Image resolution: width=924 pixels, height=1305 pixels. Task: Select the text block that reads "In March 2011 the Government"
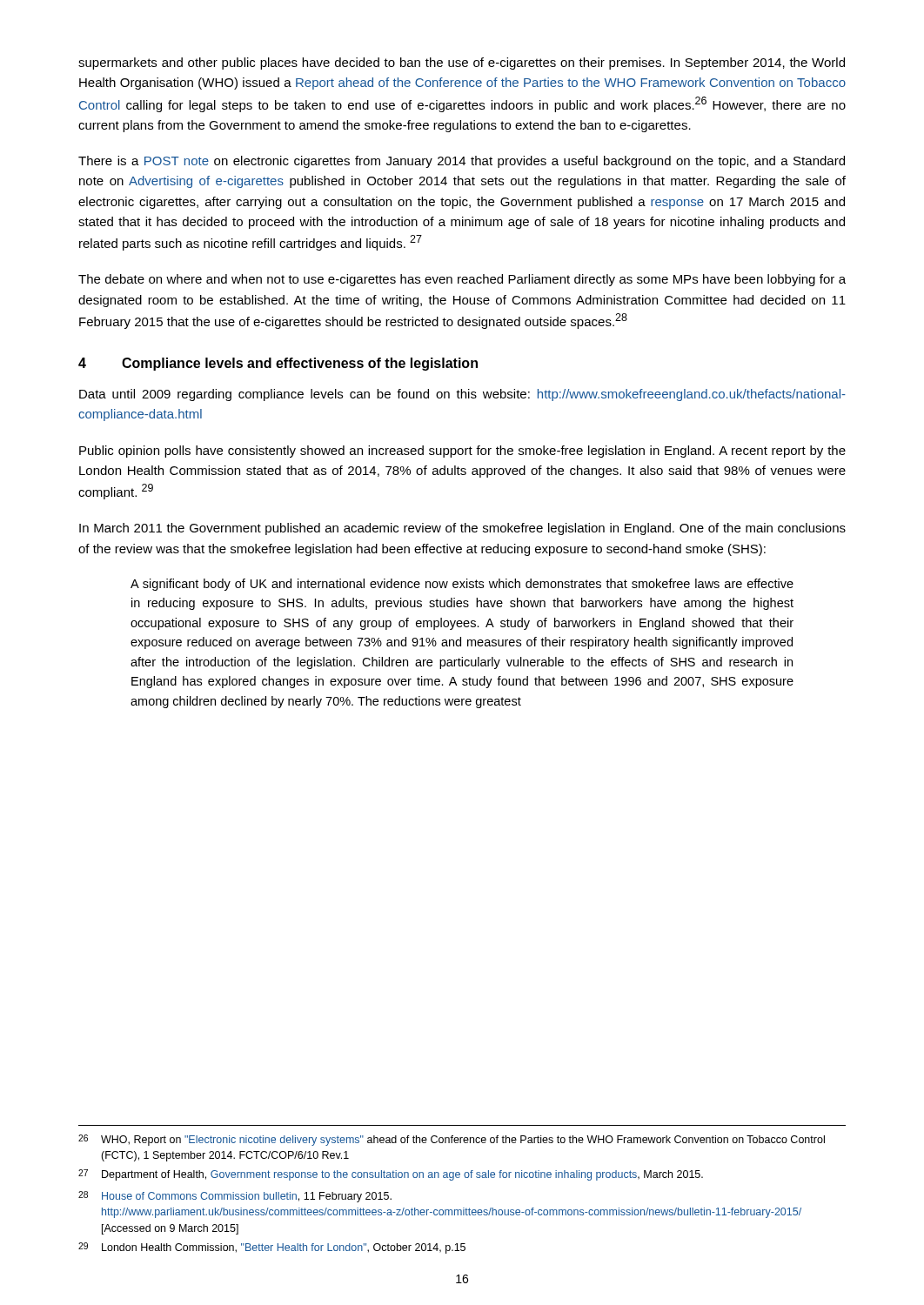(x=462, y=538)
